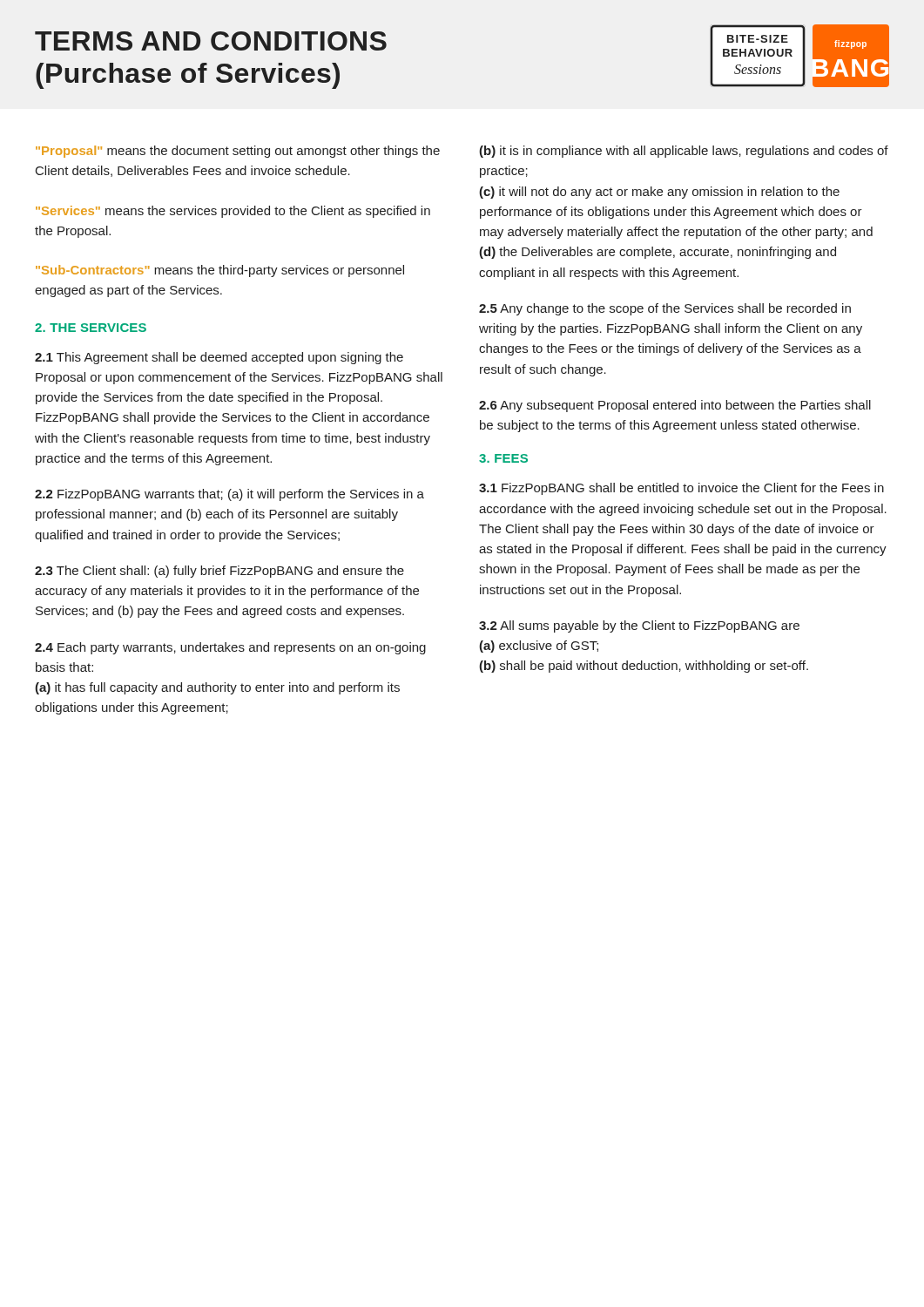Select the element starting "2. THE SERVICES"
The width and height of the screenshot is (924, 1307).
[x=91, y=327]
